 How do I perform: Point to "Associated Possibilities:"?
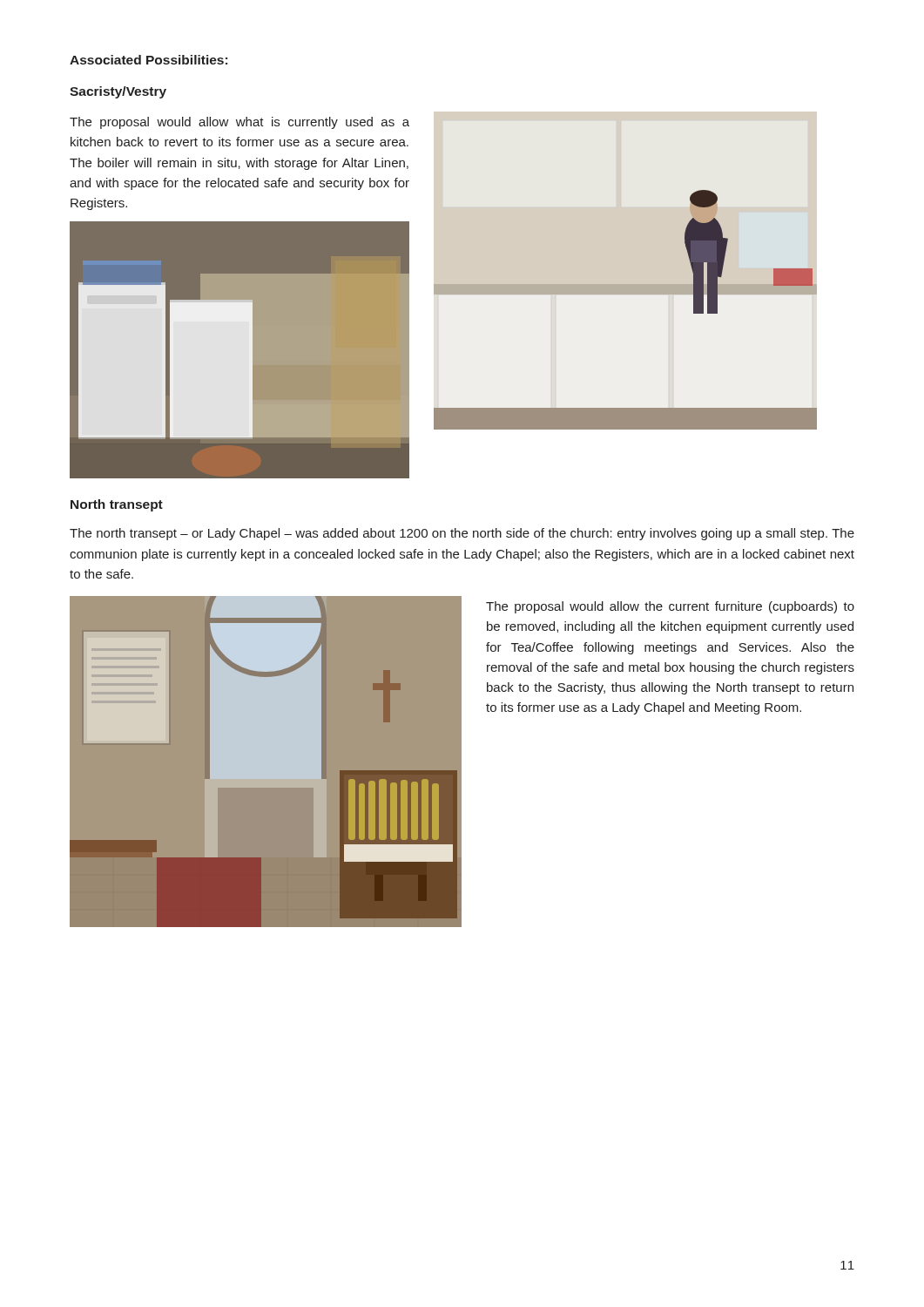pyautogui.click(x=149, y=60)
